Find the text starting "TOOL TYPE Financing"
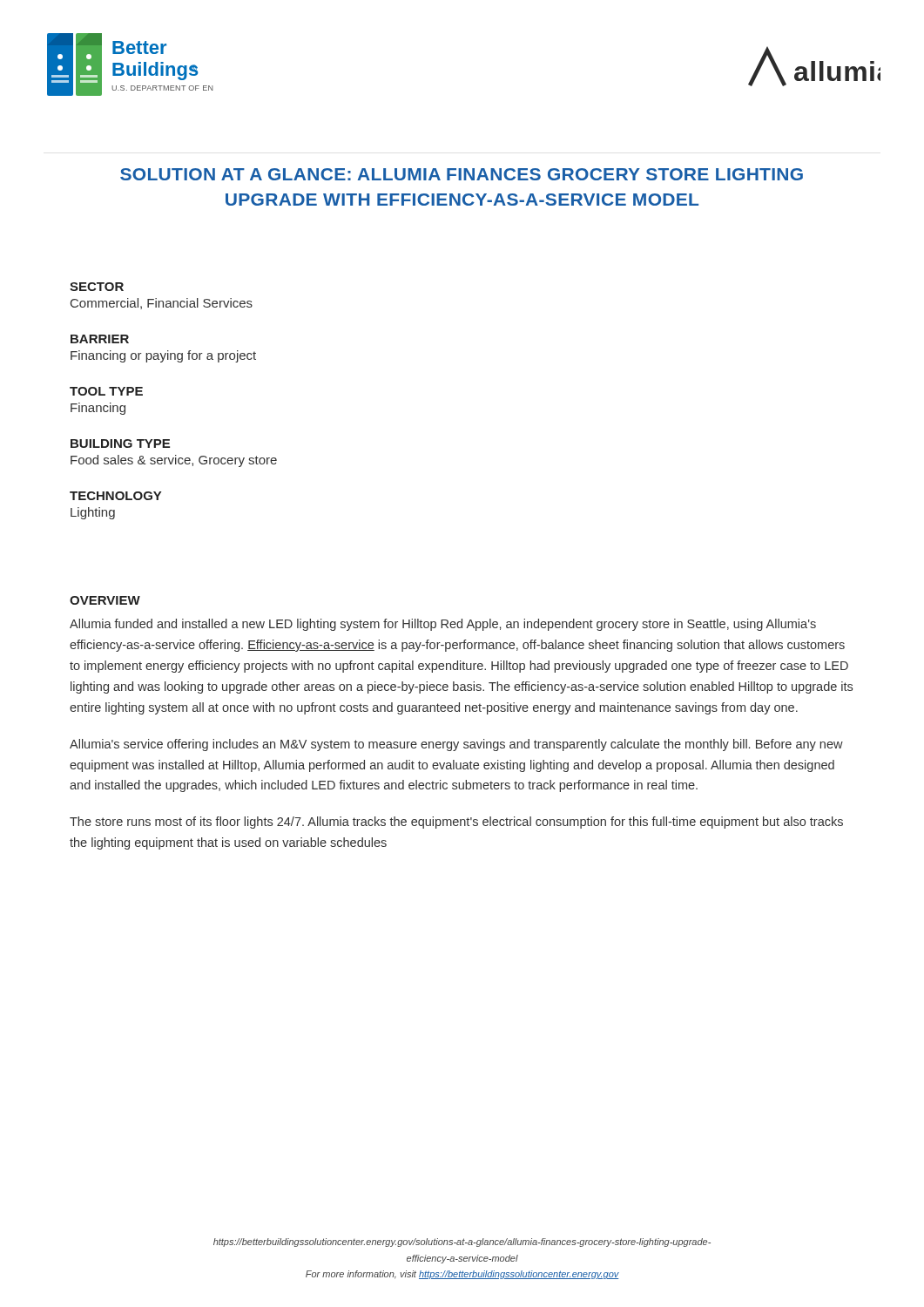The height and width of the screenshot is (1307, 924). tap(106, 391)
